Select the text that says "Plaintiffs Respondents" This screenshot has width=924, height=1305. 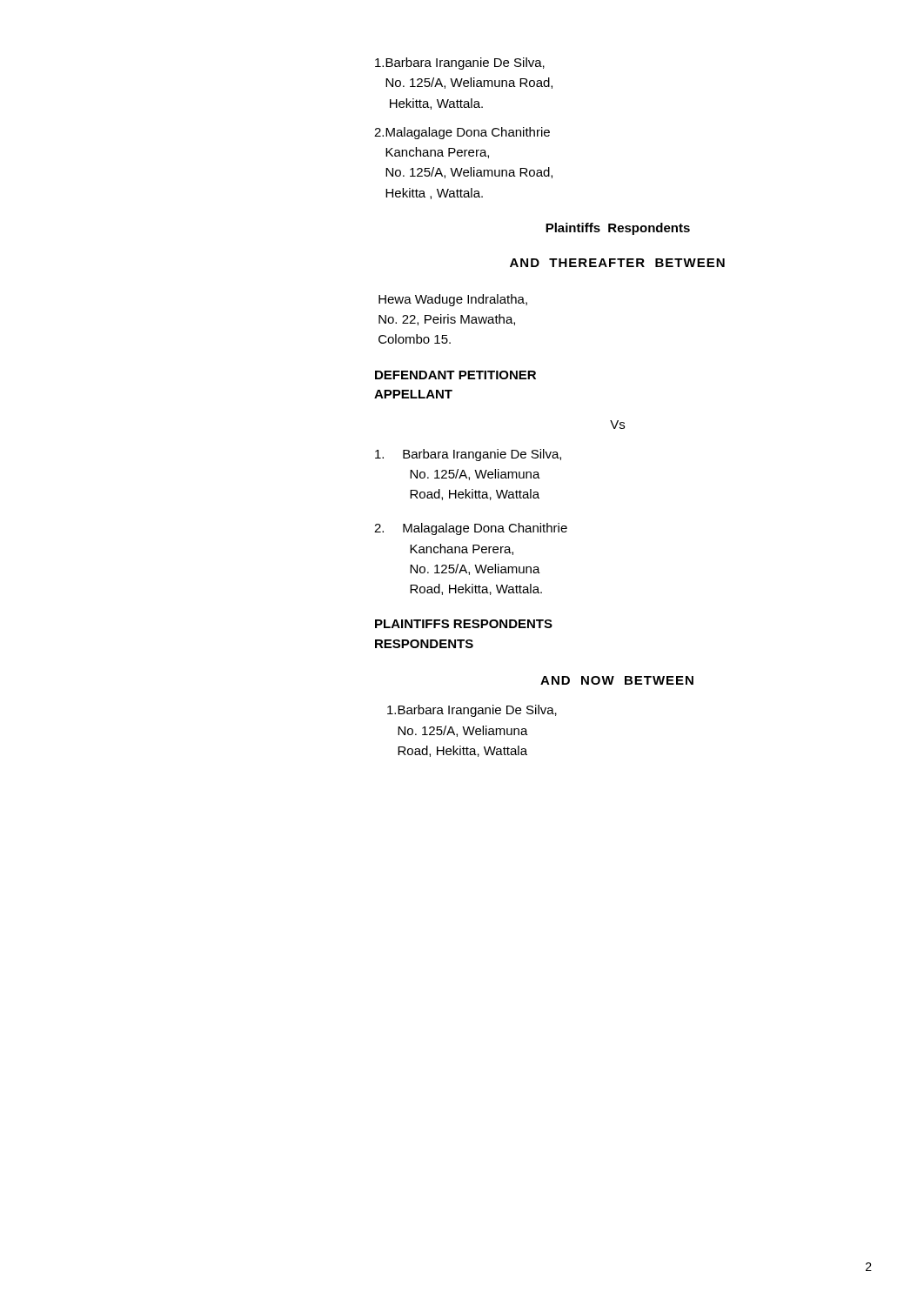(618, 227)
